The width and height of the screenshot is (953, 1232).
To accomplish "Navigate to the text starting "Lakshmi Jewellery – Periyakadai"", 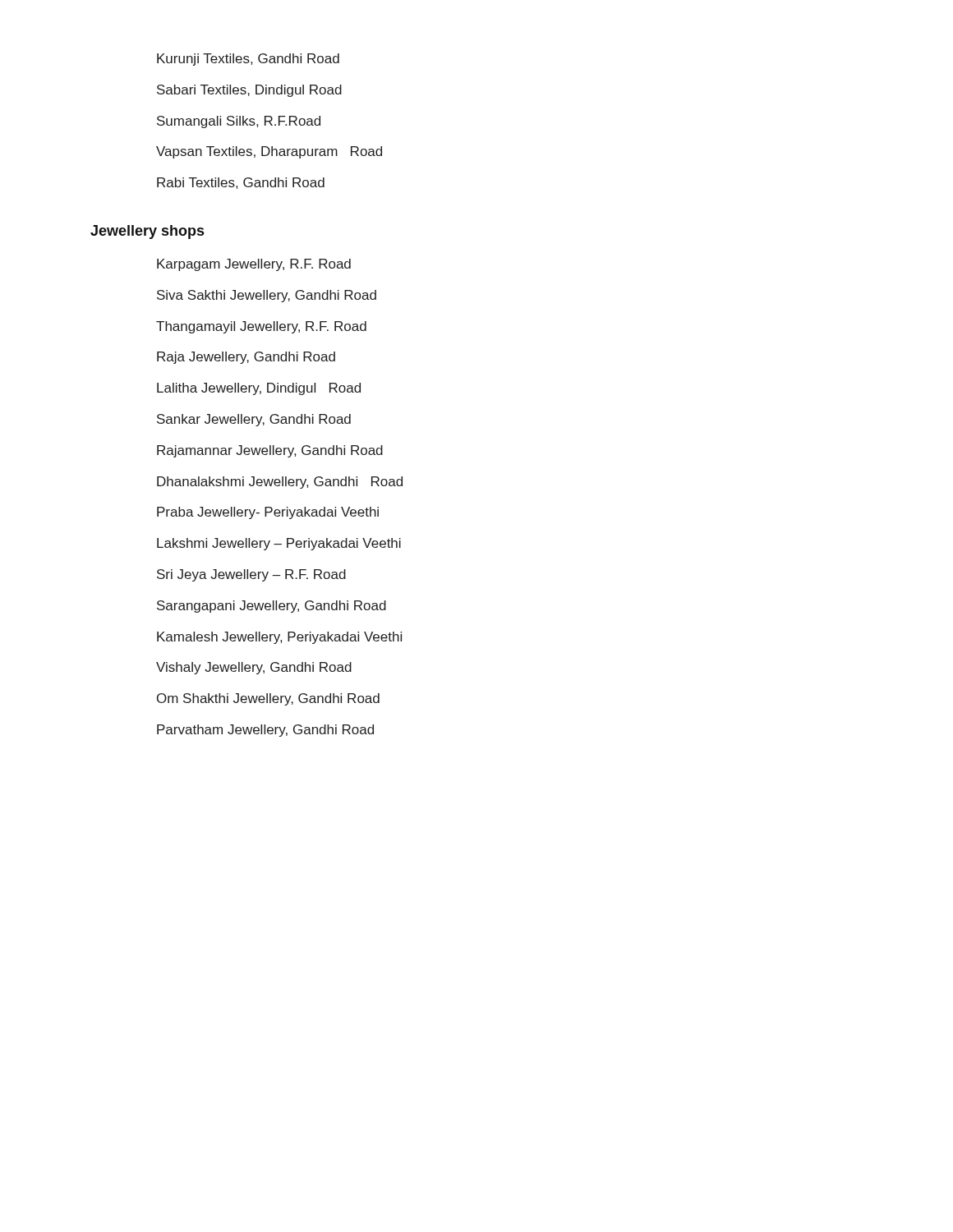I will 279,543.
